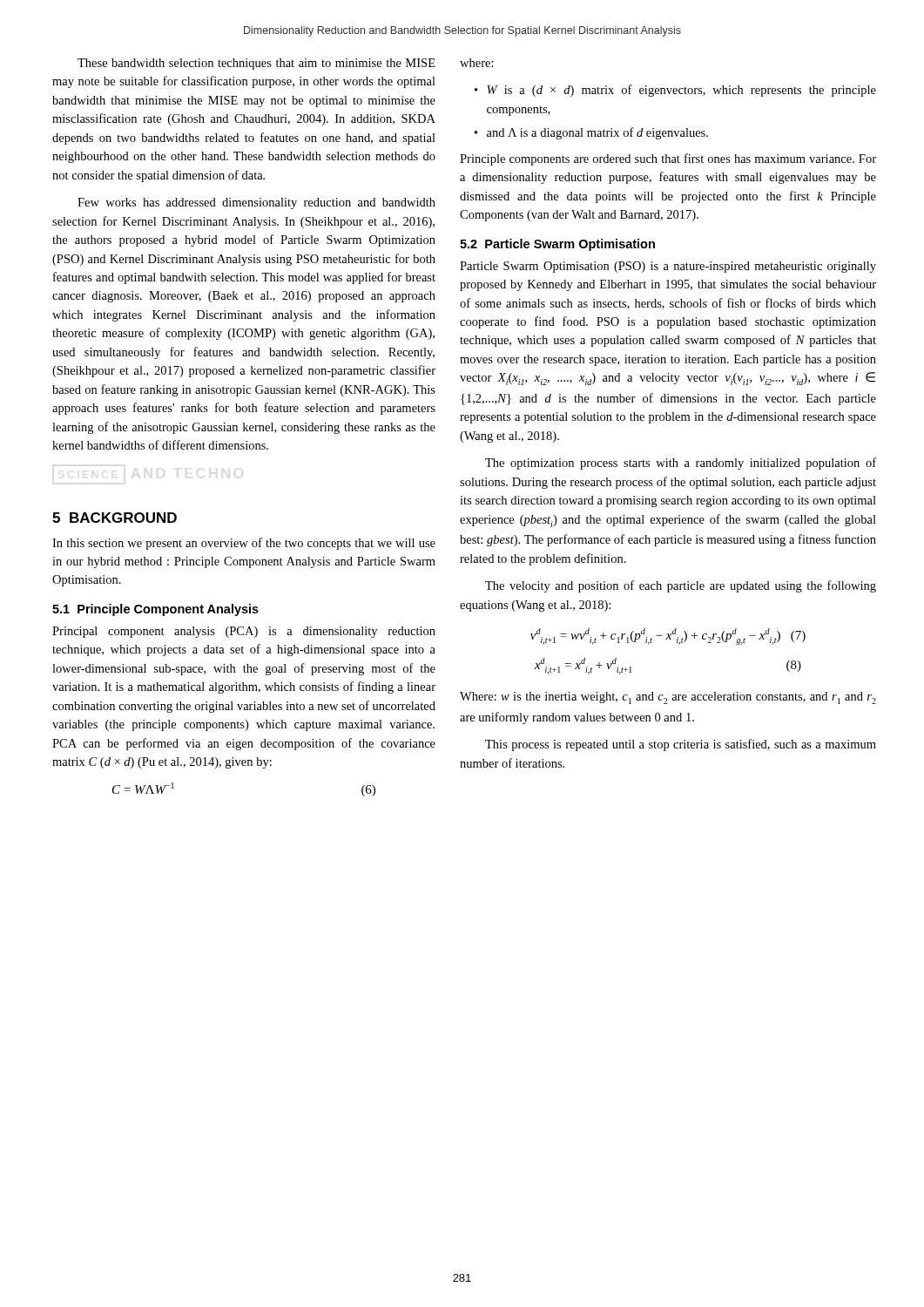The image size is (924, 1307).
Task: Point to the block beginning "The velocity and position of"
Action: (x=668, y=596)
